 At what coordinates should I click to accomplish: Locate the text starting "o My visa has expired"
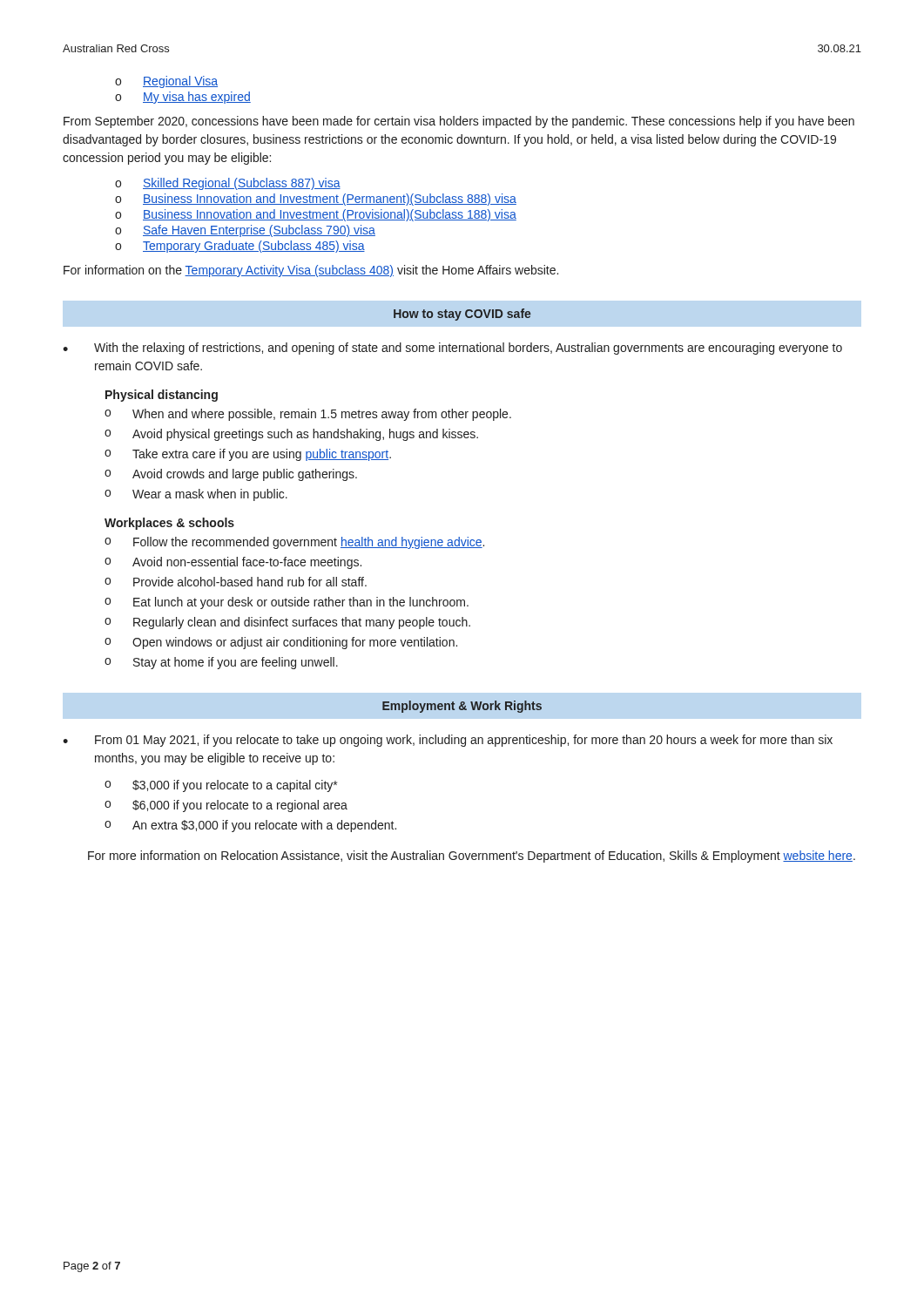coord(183,97)
